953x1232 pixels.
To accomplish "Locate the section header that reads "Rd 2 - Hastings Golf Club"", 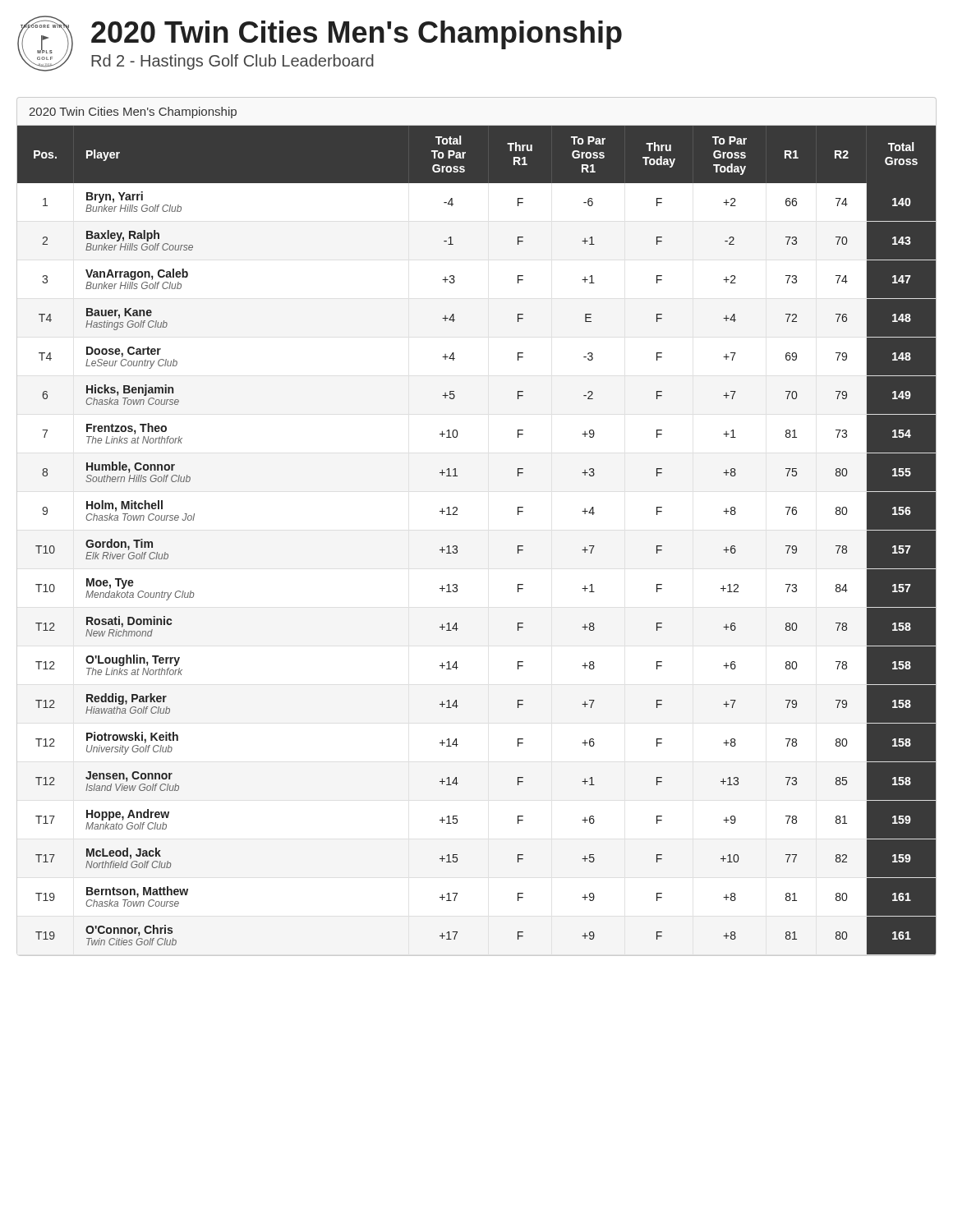I will 232,61.
